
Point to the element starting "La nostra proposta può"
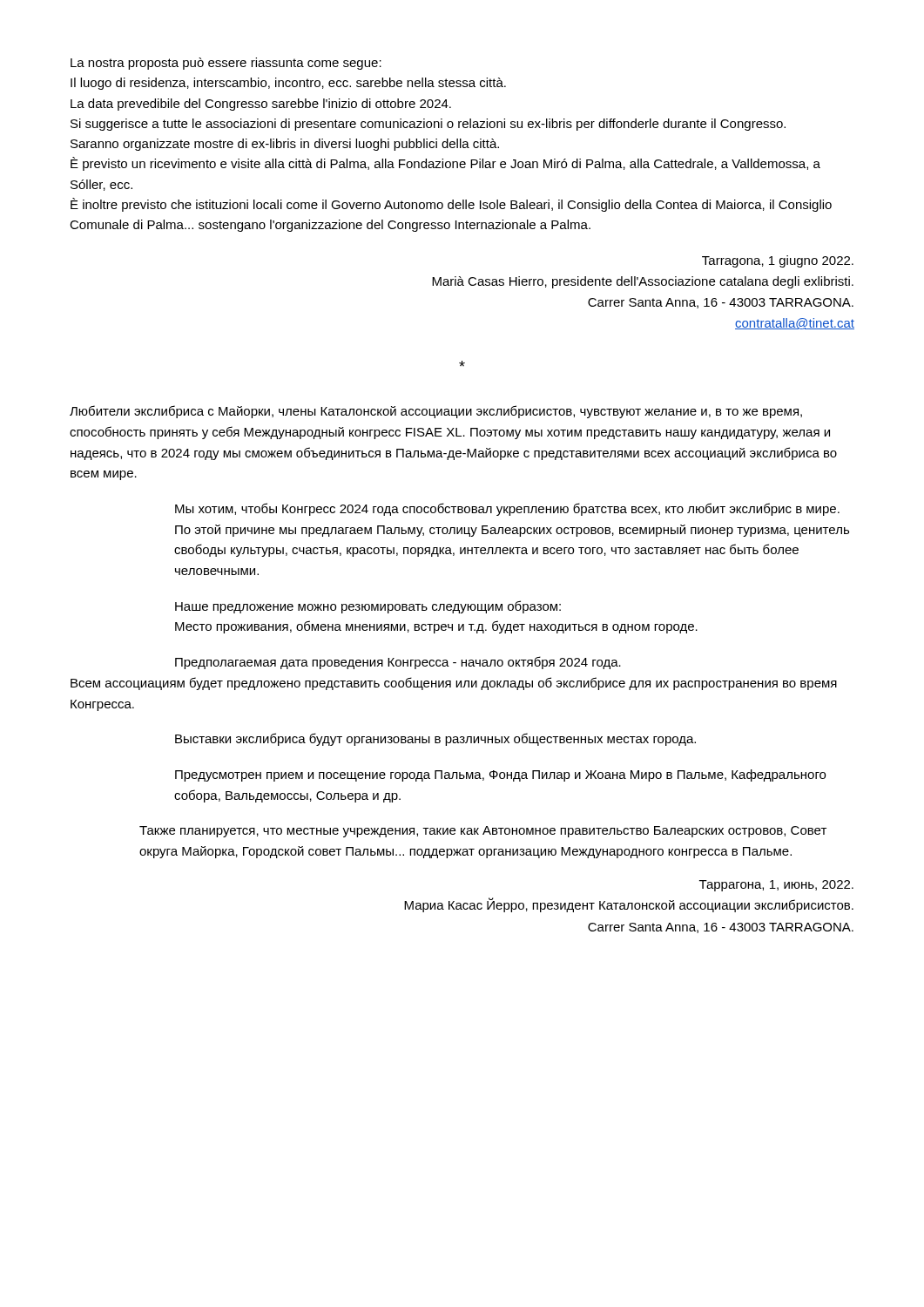(462, 143)
